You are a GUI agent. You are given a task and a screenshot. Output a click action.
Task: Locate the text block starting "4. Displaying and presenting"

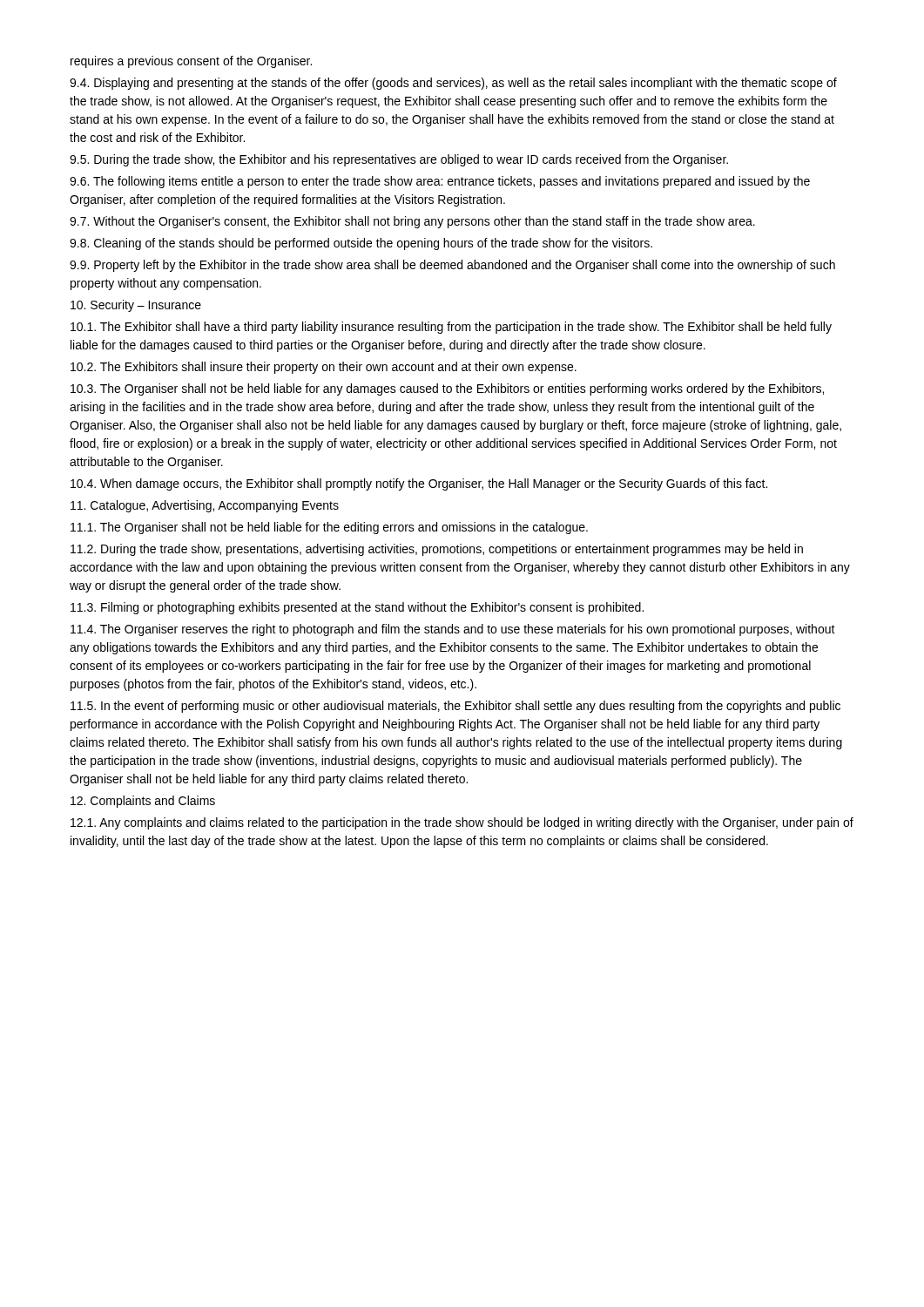[453, 110]
